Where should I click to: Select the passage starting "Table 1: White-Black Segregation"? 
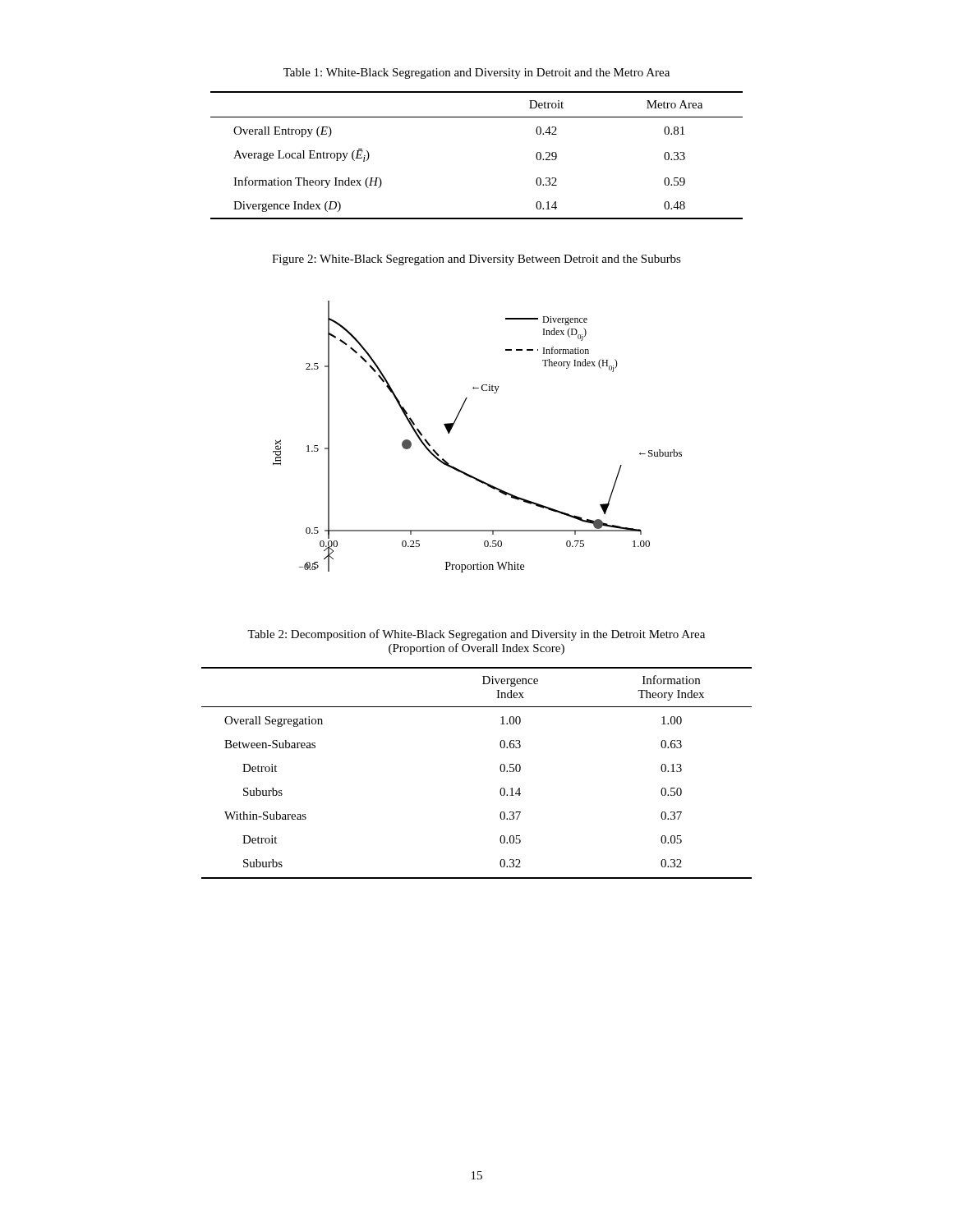coord(476,72)
